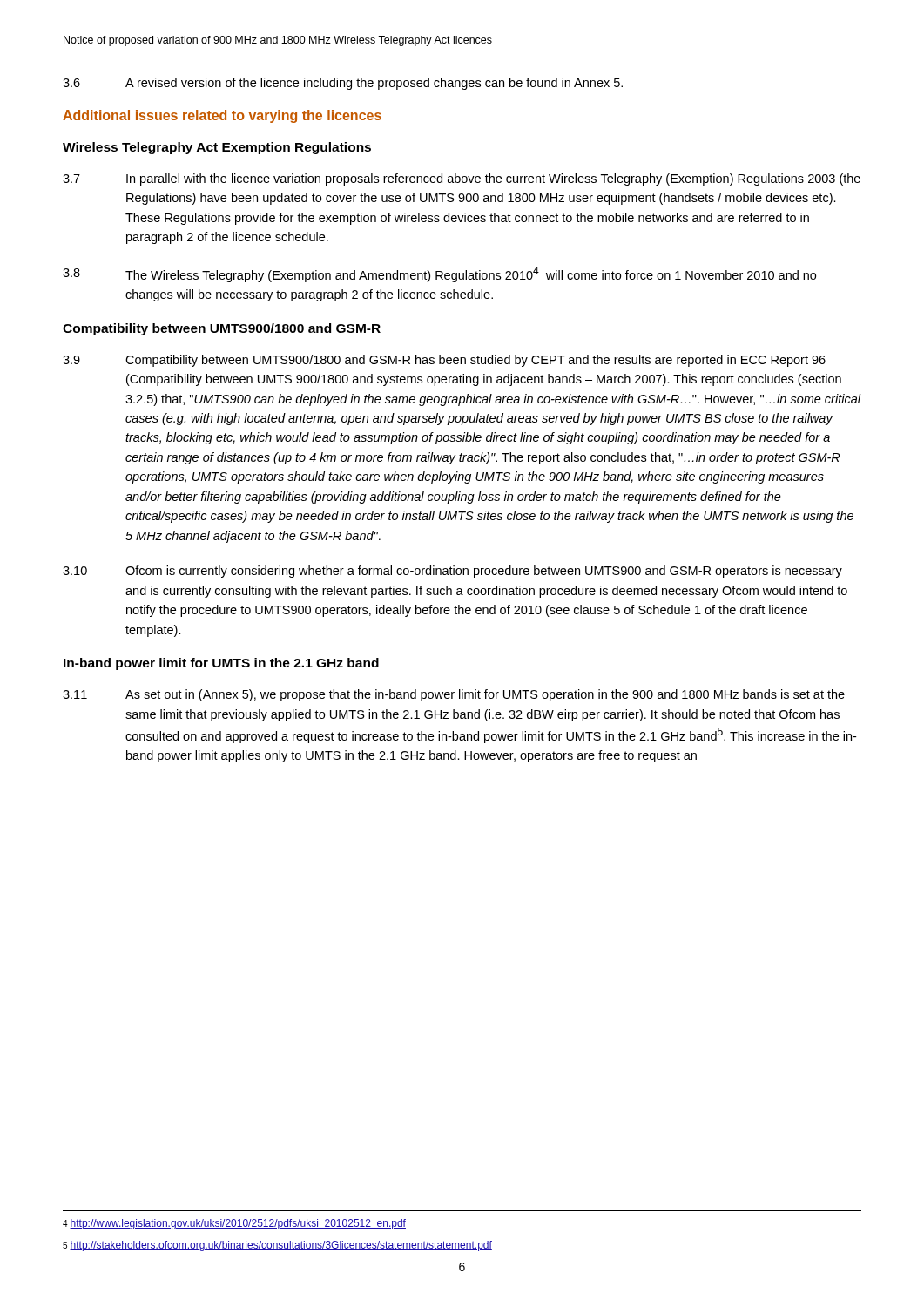Screen dimensions: 1307x924
Task: Select the list item containing "3.9 Compatibility between UMTS900/1800 and"
Action: point(462,448)
